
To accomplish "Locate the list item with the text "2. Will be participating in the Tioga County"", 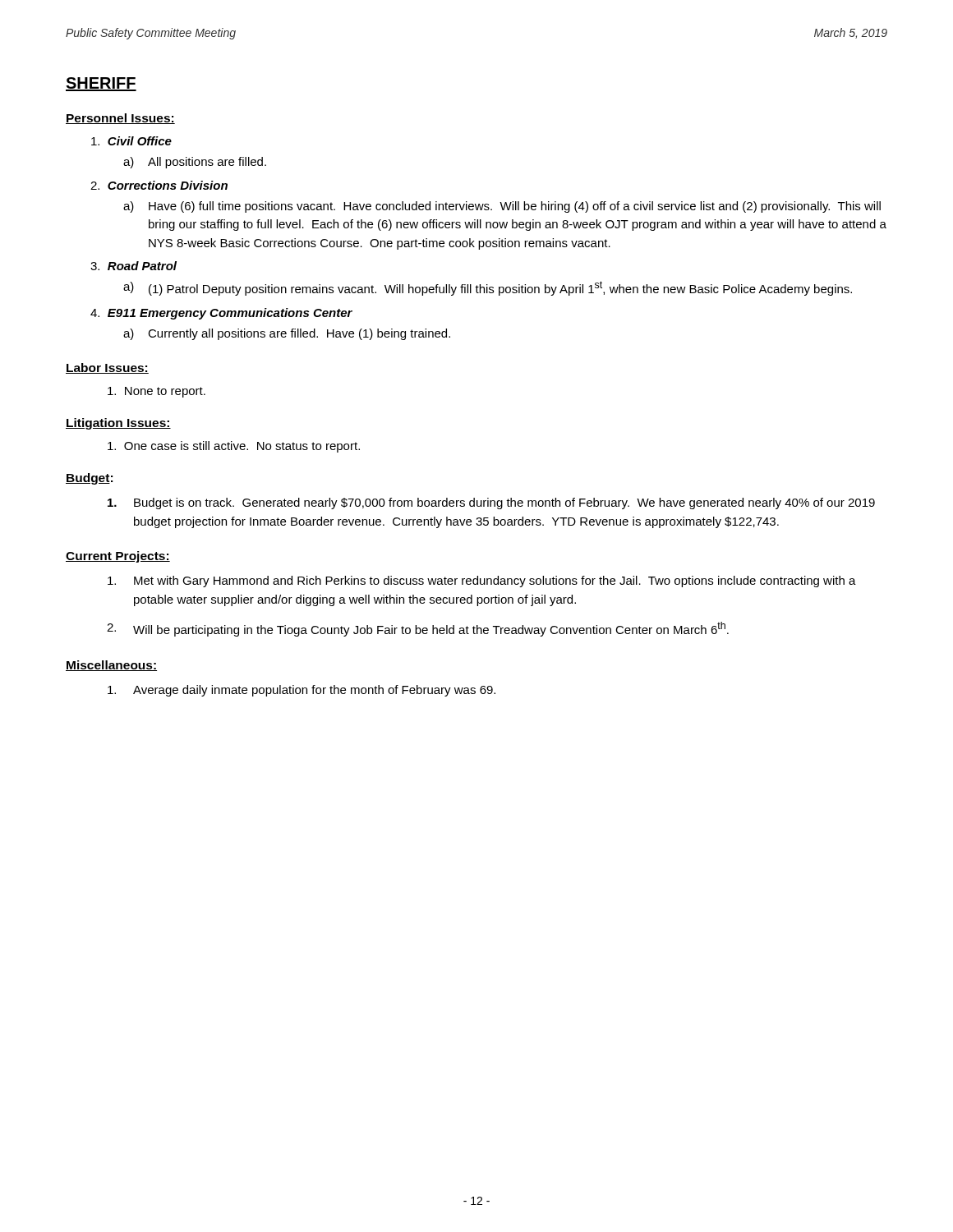I will click(497, 629).
